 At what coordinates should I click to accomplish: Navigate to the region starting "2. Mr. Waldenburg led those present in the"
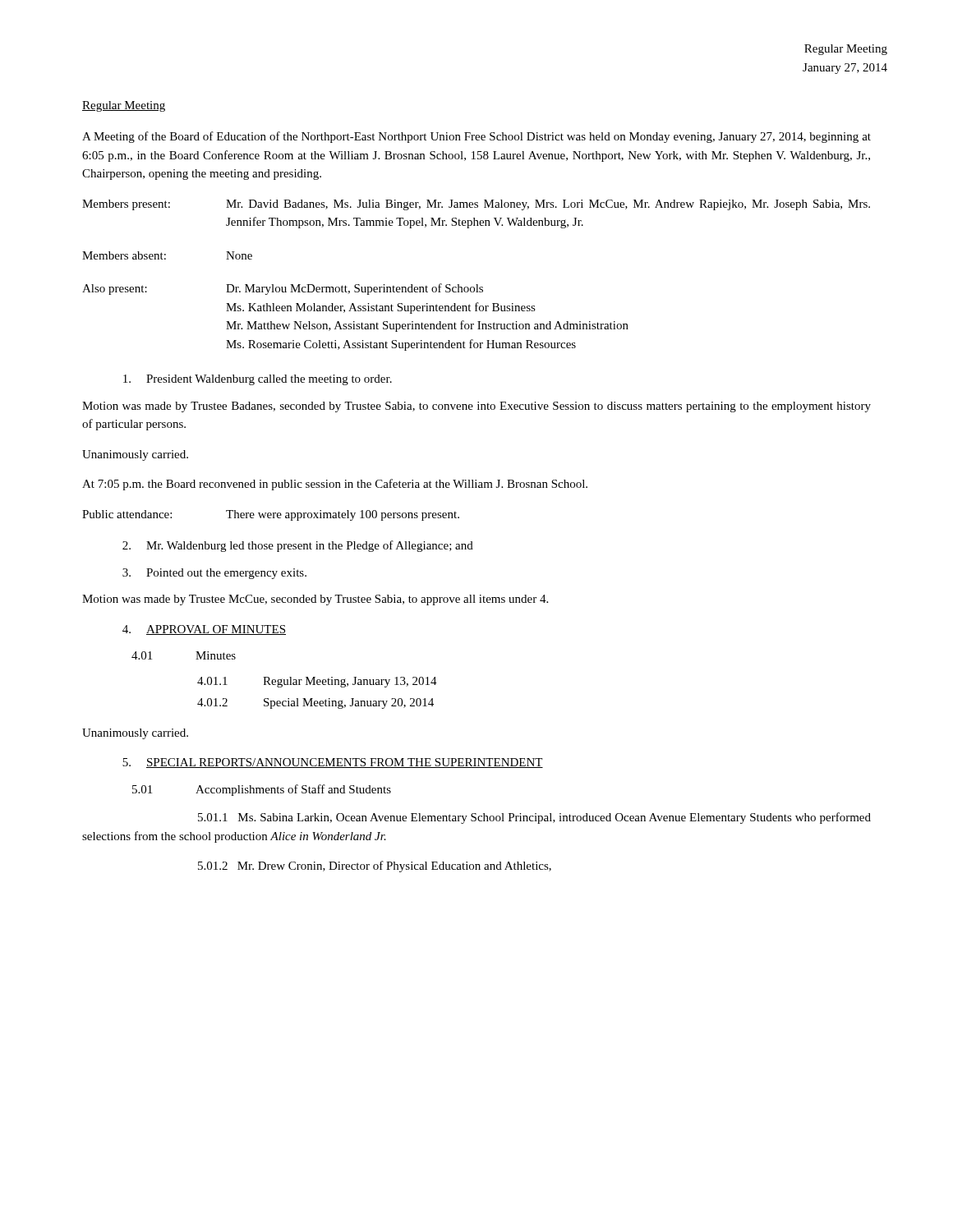click(476, 546)
